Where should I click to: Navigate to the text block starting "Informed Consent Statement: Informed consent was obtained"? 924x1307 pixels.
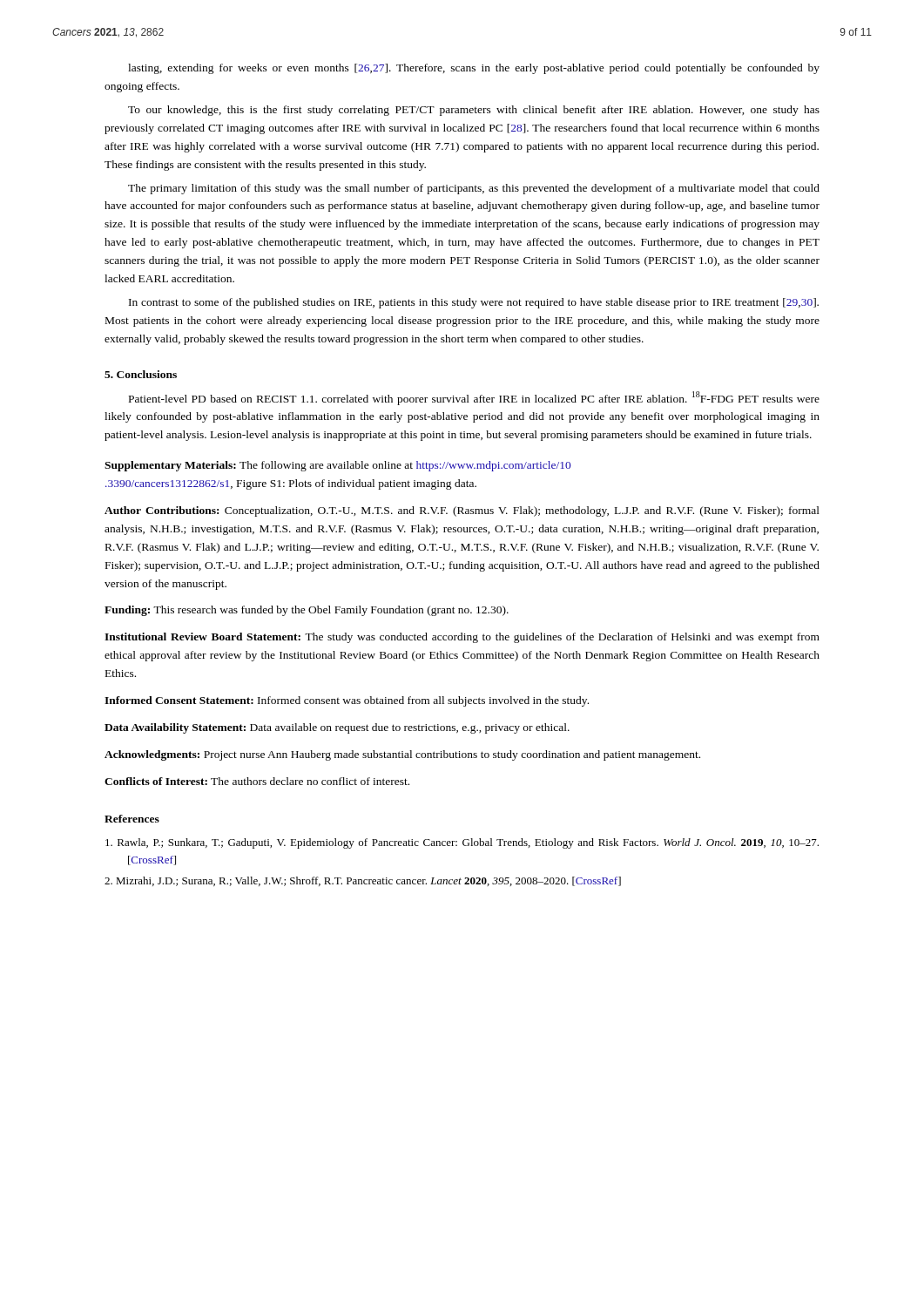coord(462,701)
